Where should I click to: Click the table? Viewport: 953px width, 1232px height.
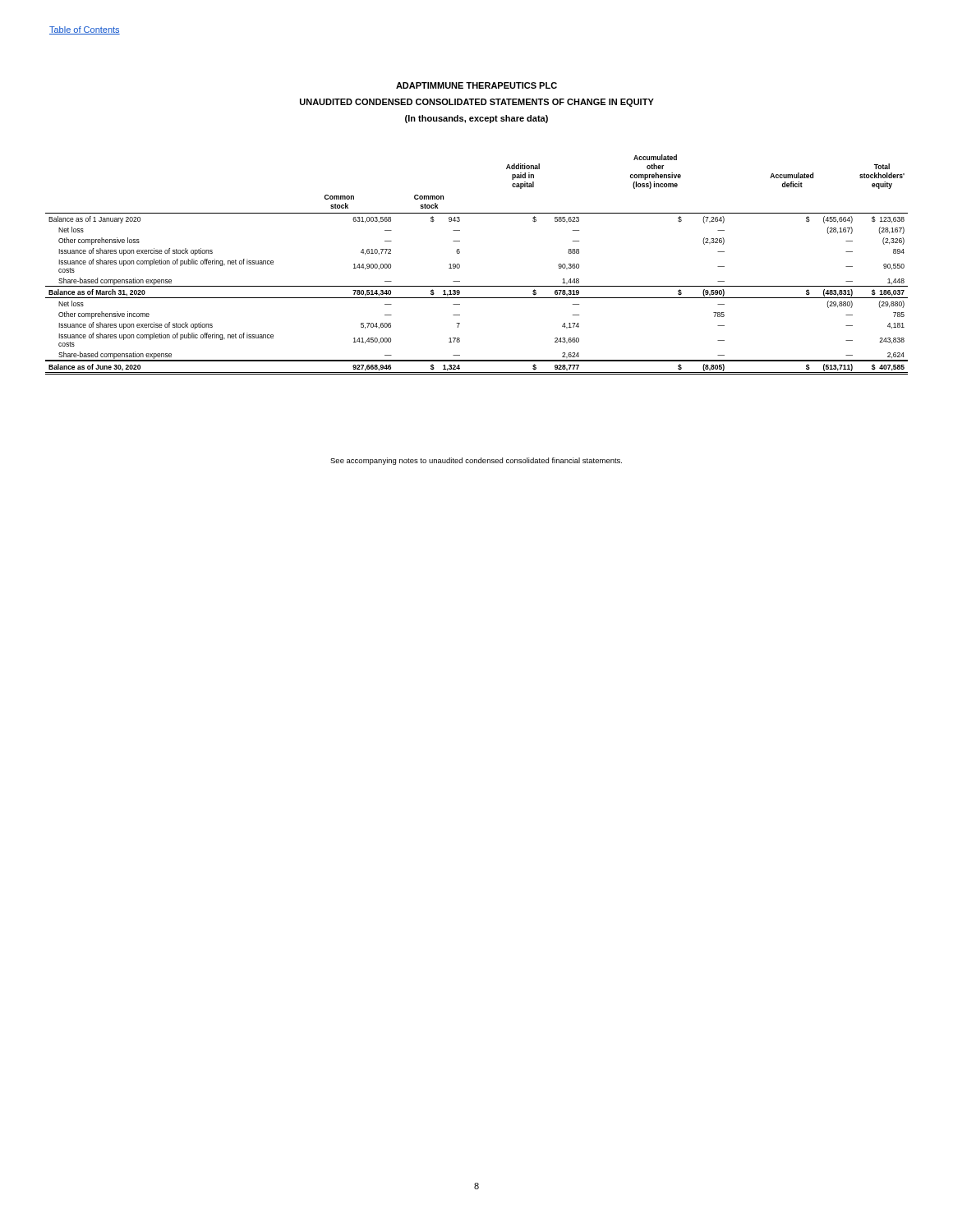click(476, 263)
